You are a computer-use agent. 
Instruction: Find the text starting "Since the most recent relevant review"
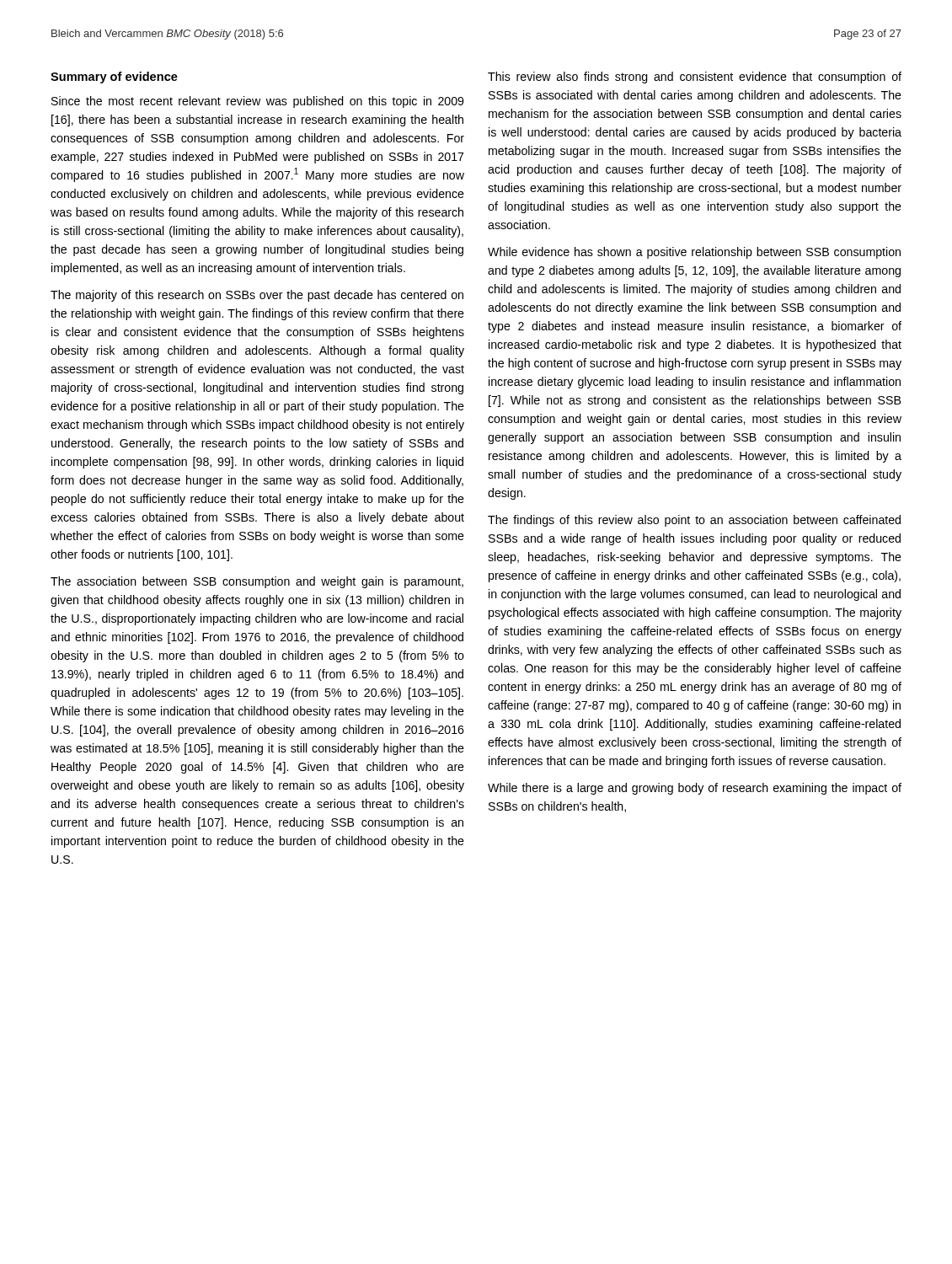[257, 184]
